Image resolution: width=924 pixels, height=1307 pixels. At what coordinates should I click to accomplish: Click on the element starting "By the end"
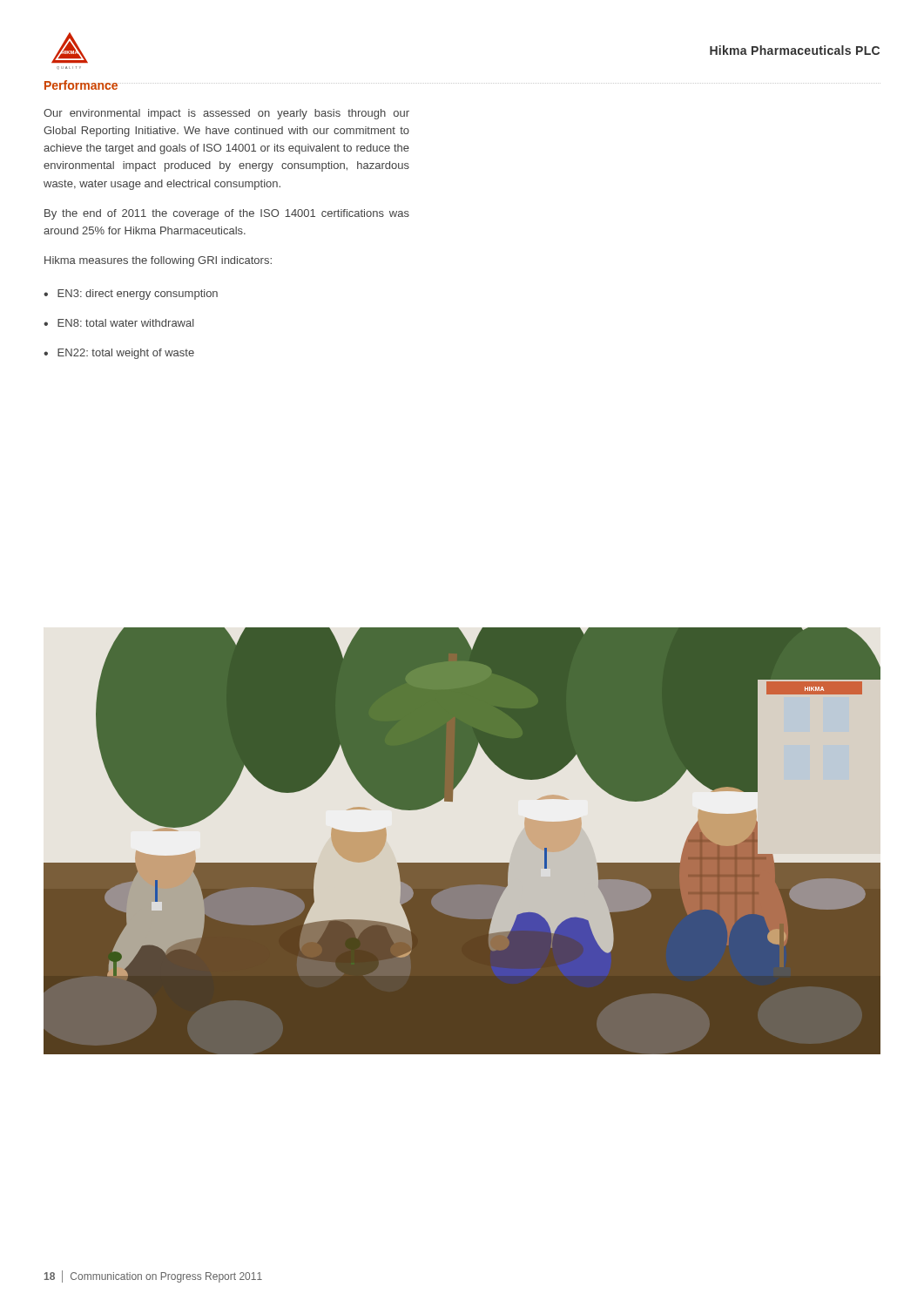(226, 222)
